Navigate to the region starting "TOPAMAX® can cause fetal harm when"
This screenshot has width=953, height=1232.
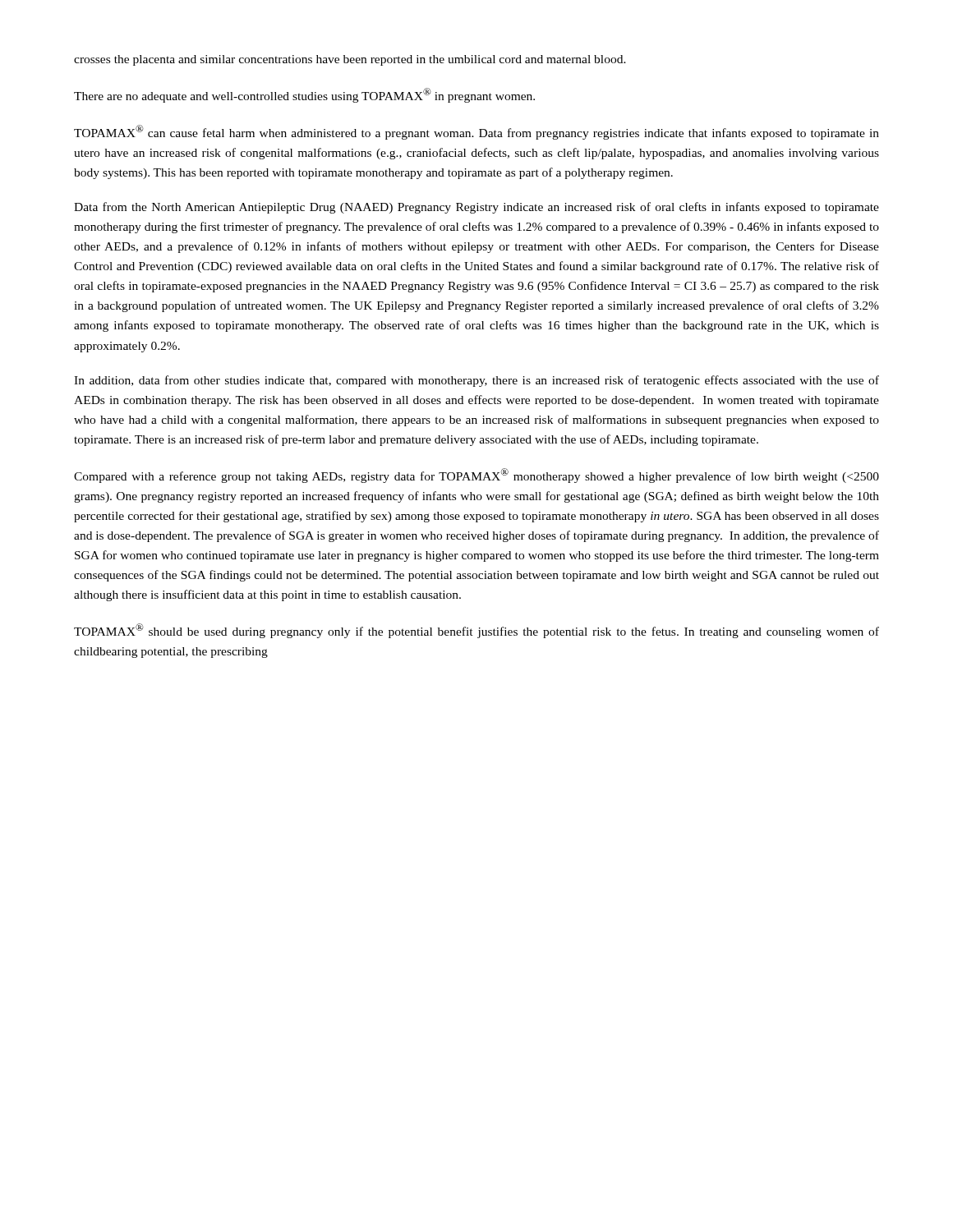click(476, 151)
